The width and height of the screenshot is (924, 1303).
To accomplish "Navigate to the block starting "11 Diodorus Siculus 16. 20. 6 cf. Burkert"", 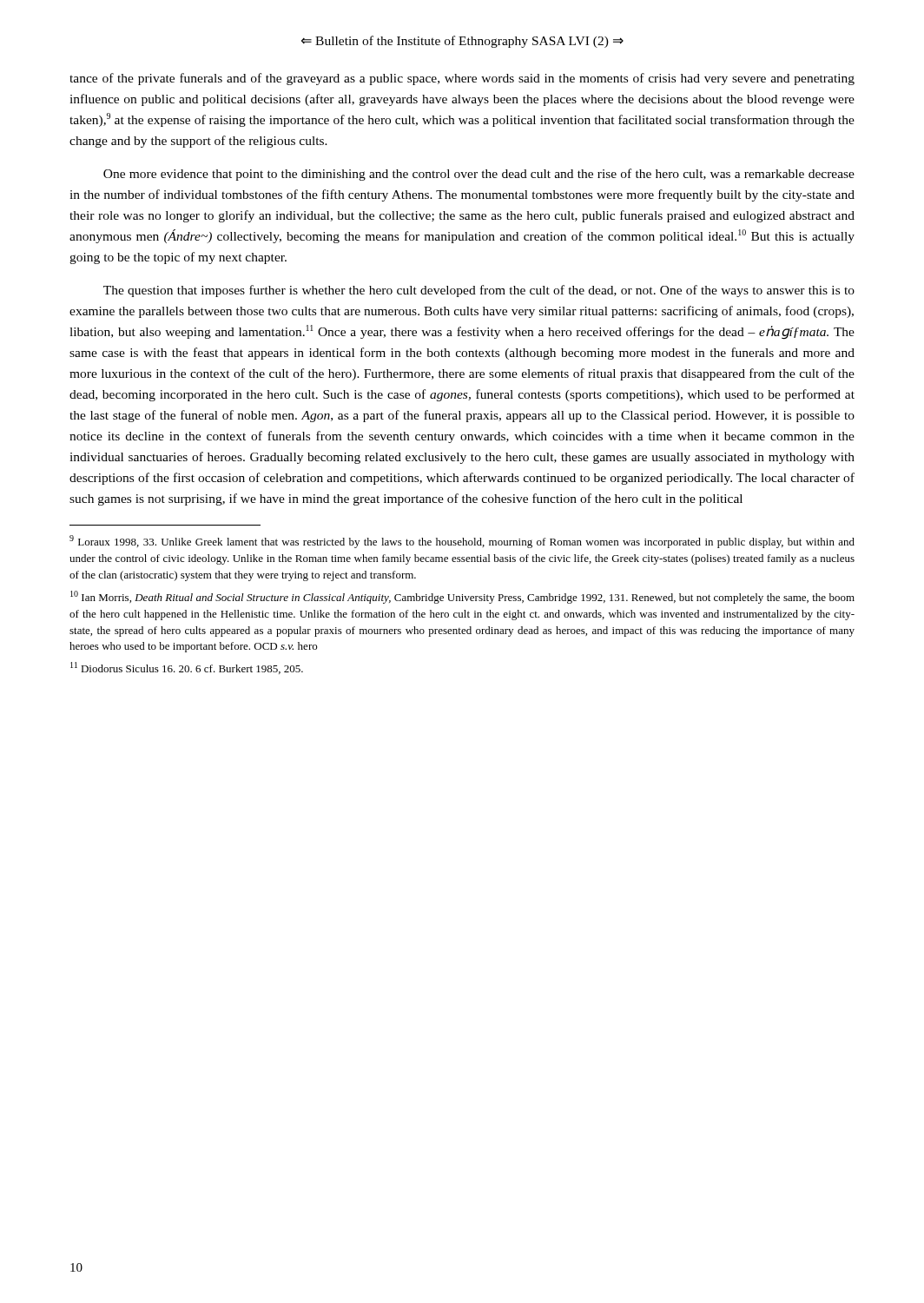I will [x=187, y=668].
